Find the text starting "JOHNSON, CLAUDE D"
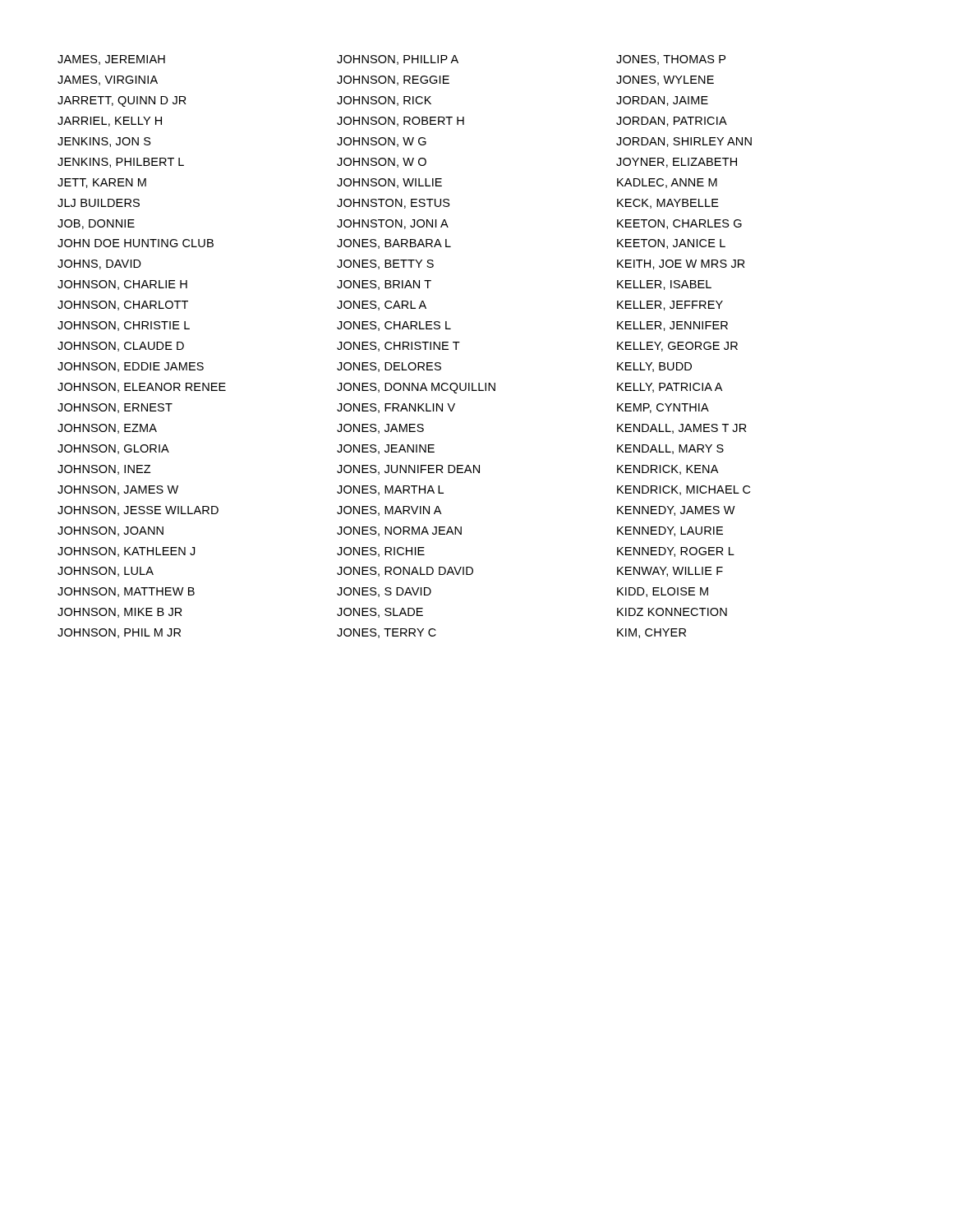953x1232 pixels. pos(121,346)
